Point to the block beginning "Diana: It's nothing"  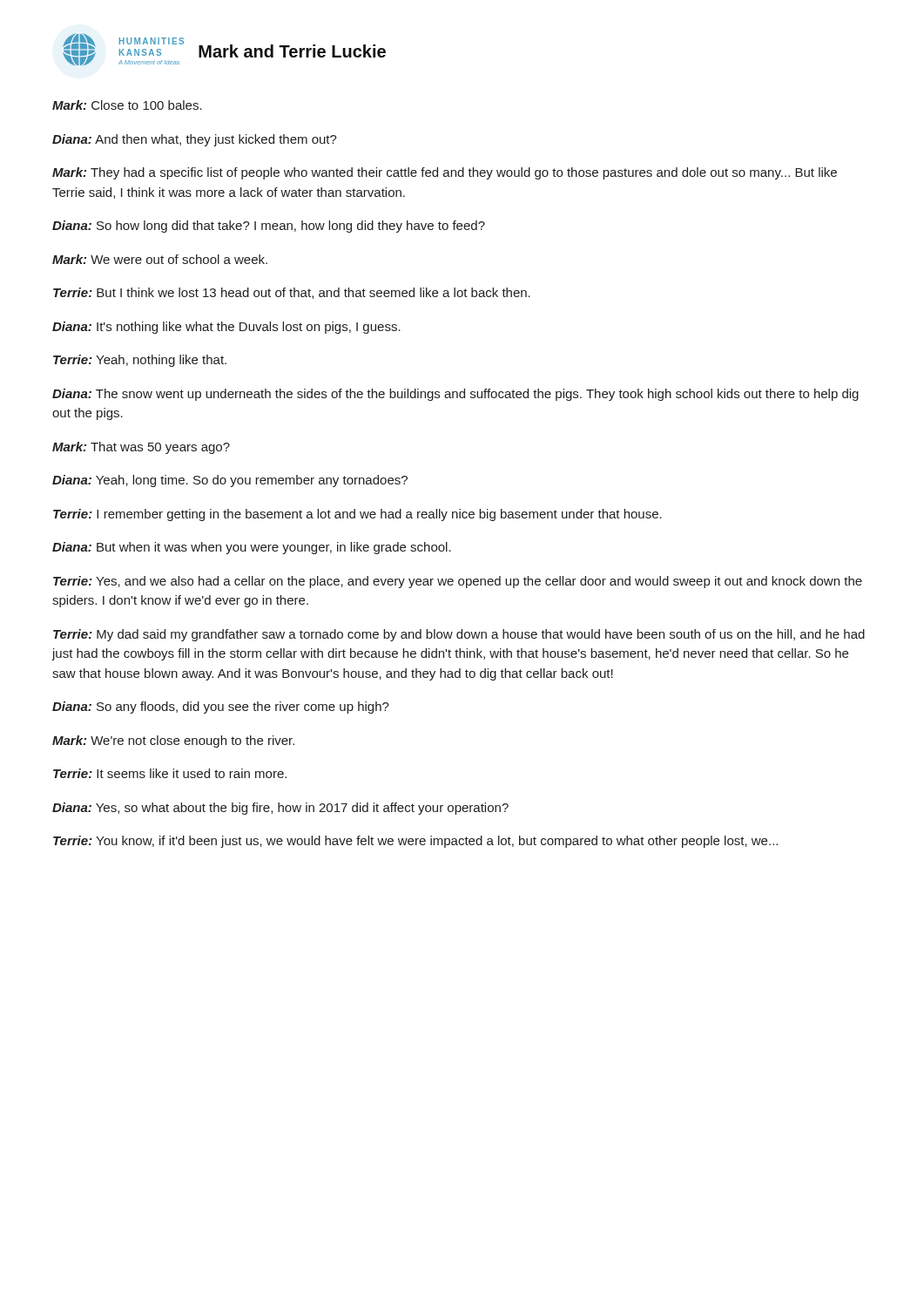click(227, 326)
